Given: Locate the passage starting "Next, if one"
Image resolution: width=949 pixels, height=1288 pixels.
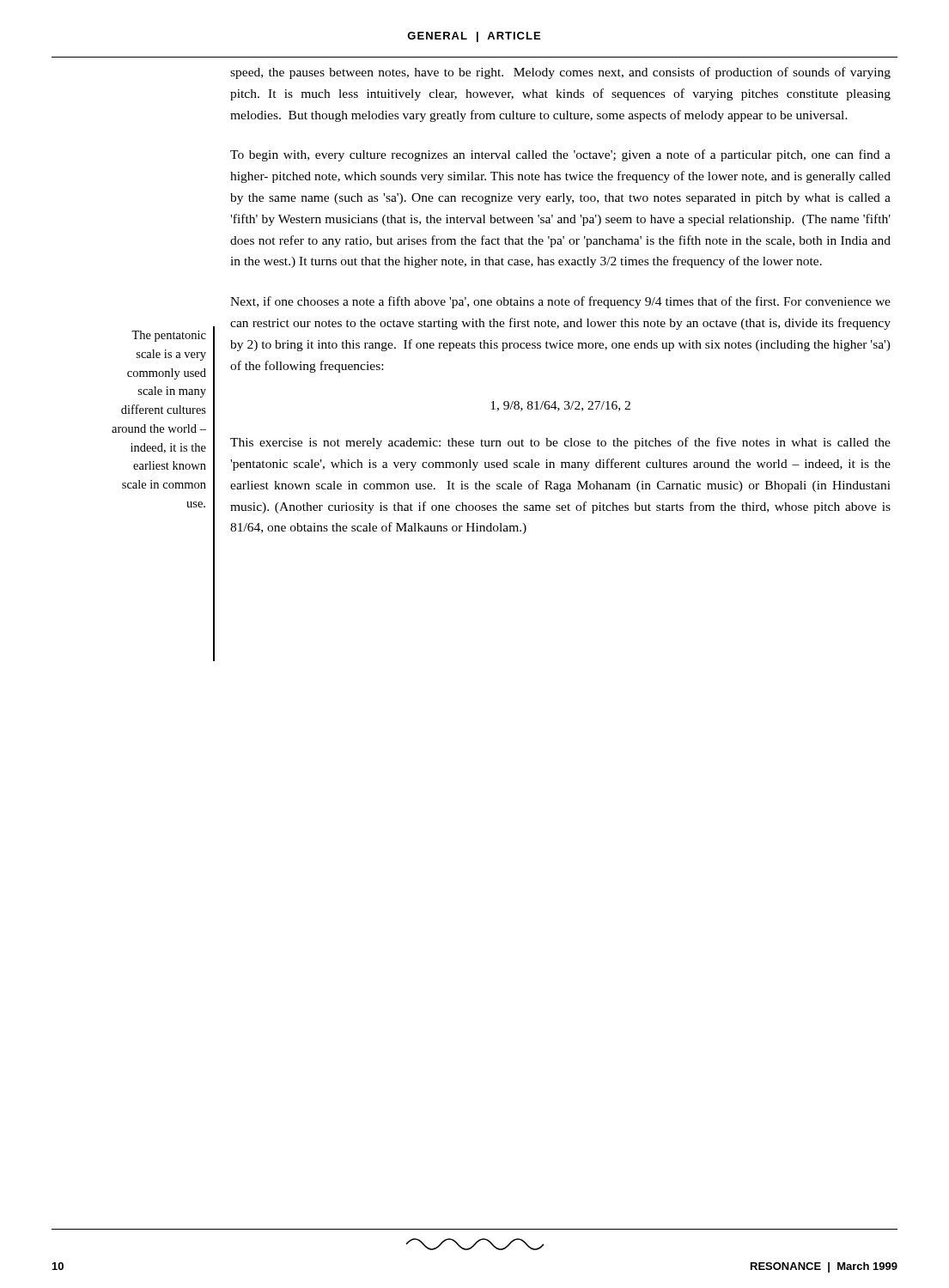Looking at the screenshot, I should pyautogui.click(x=560, y=333).
